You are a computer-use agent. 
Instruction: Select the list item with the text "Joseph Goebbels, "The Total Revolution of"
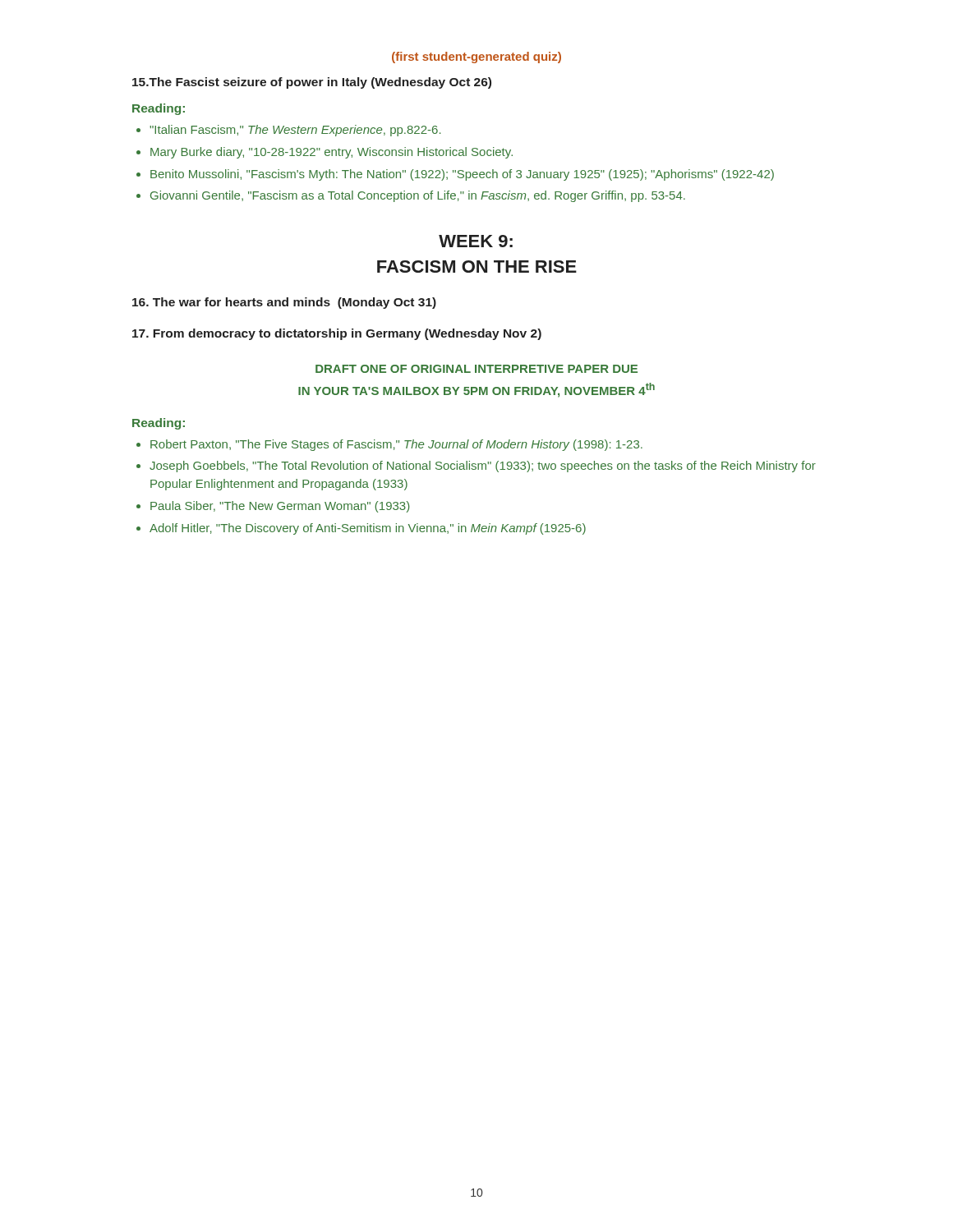[486, 475]
